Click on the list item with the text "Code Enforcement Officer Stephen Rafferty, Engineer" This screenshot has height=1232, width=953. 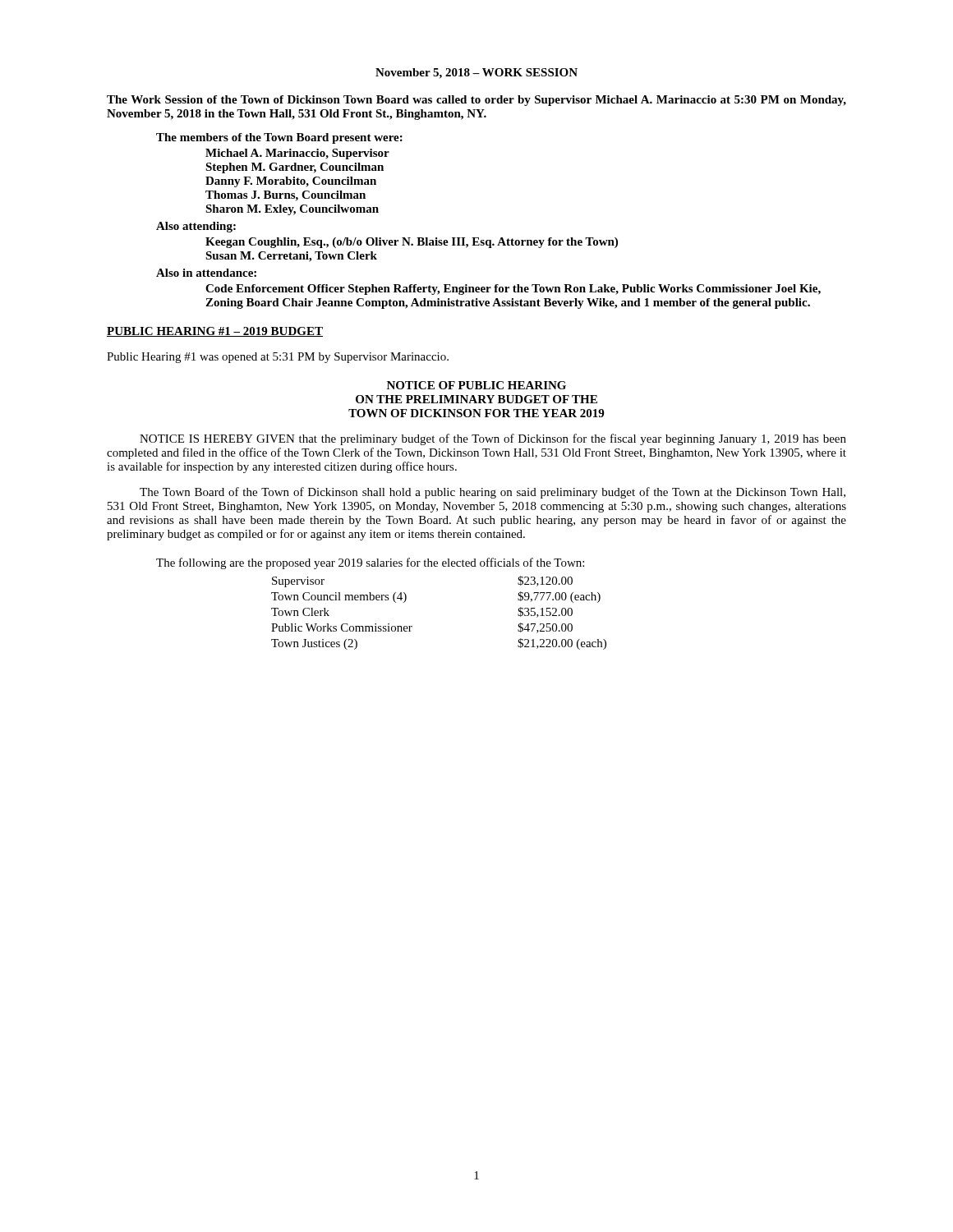click(x=513, y=295)
